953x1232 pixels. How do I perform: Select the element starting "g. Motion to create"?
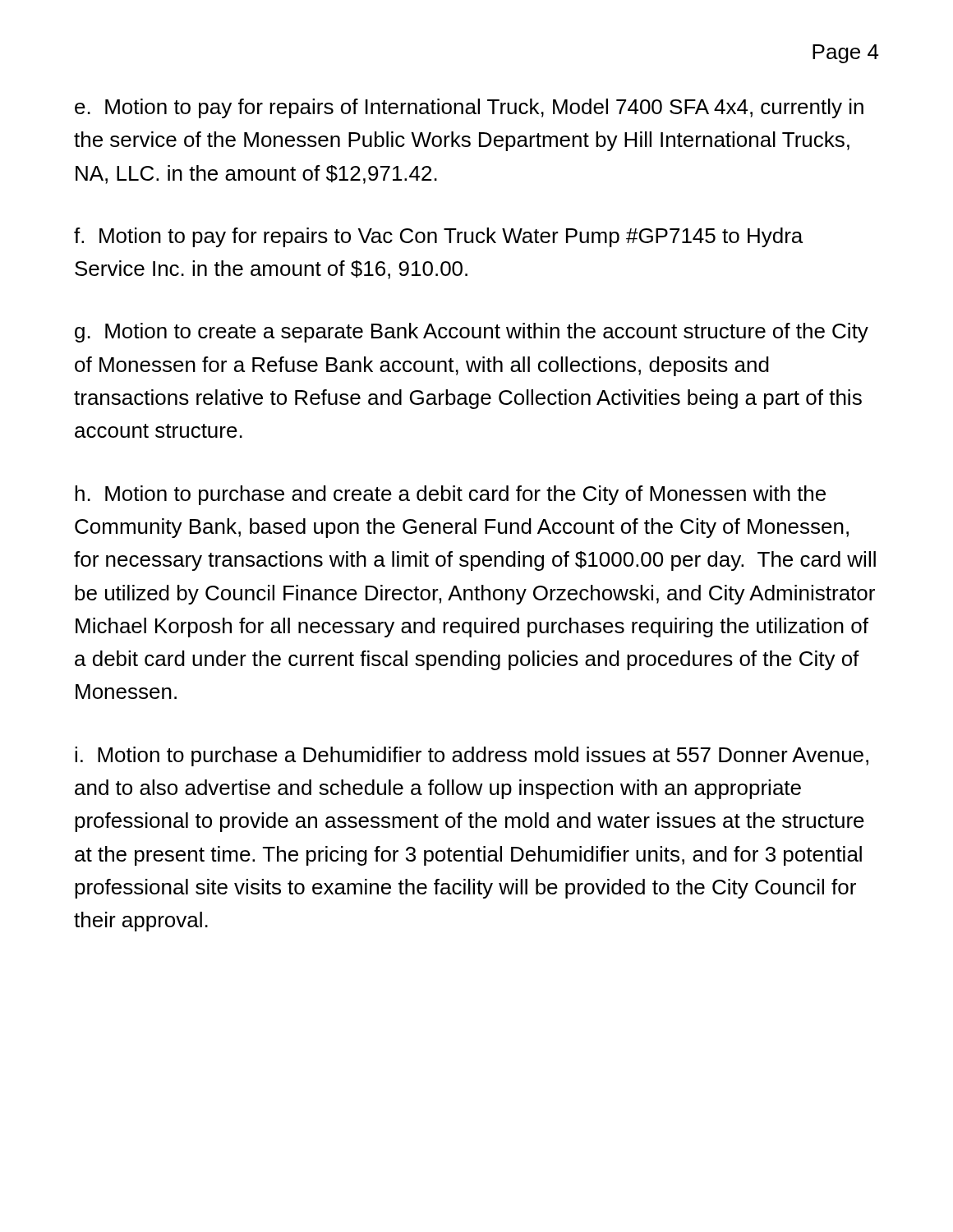pyautogui.click(x=471, y=381)
